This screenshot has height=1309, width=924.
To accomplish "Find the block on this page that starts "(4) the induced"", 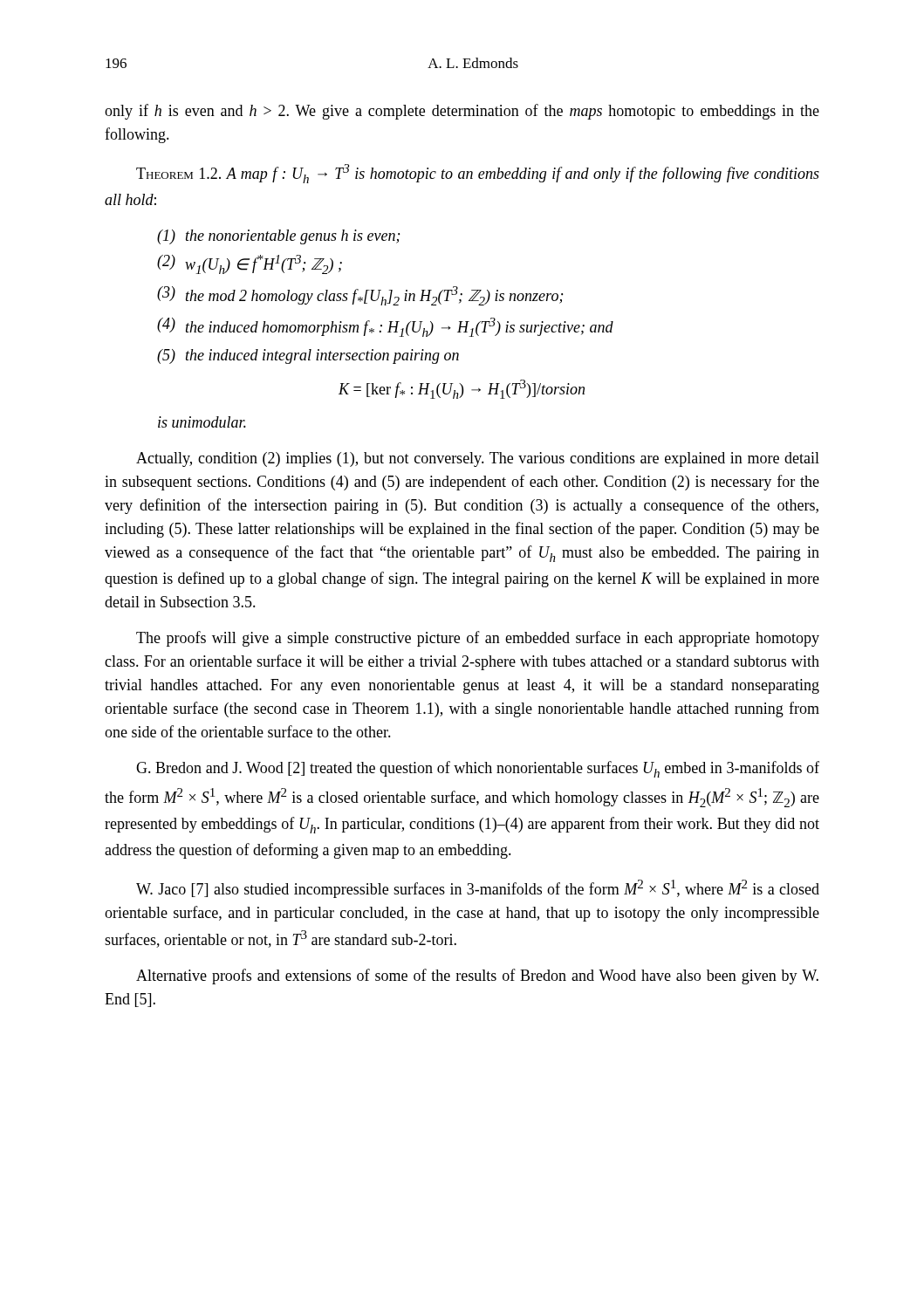I will tap(385, 327).
